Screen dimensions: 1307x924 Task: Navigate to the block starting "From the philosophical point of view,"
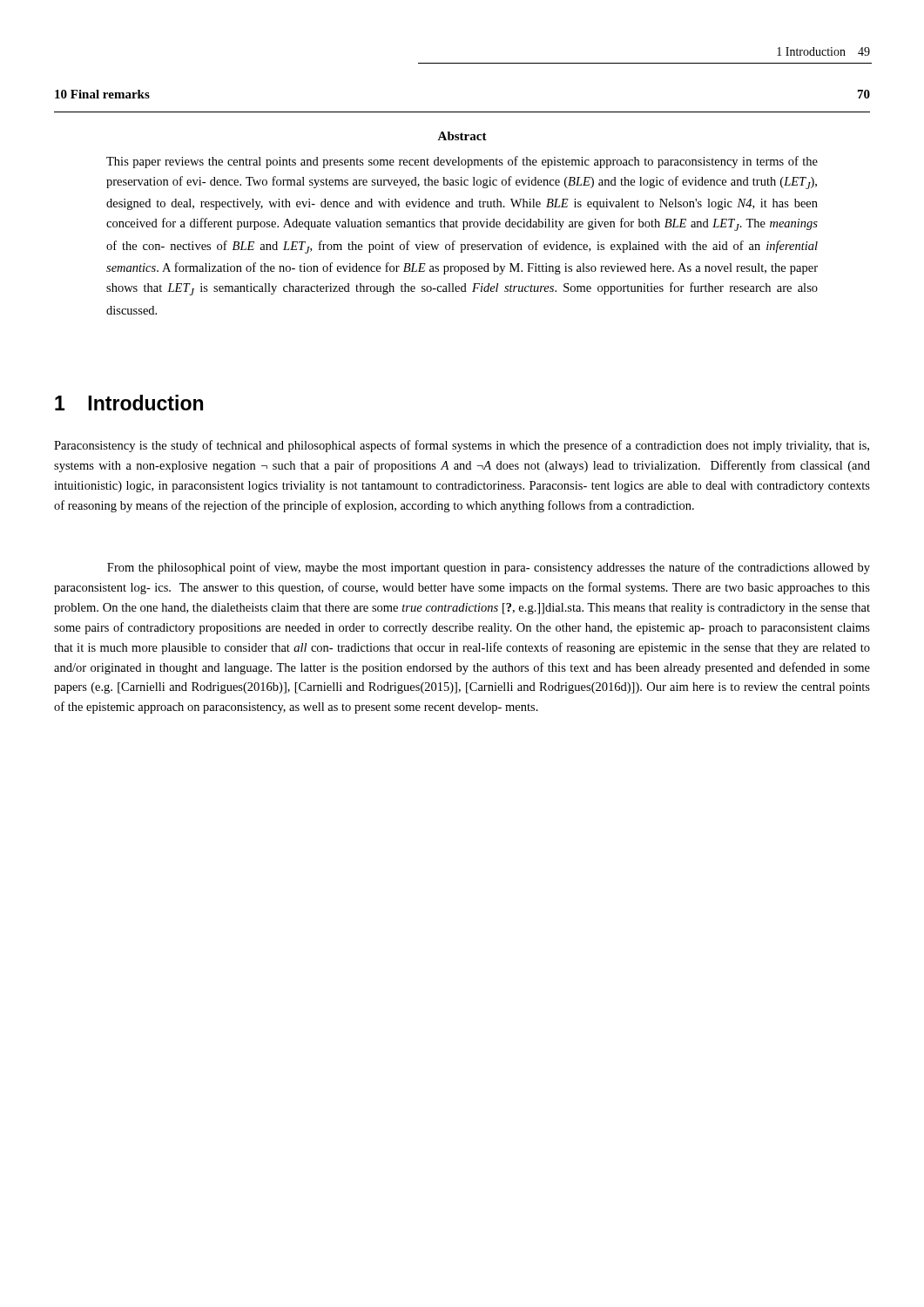point(462,637)
